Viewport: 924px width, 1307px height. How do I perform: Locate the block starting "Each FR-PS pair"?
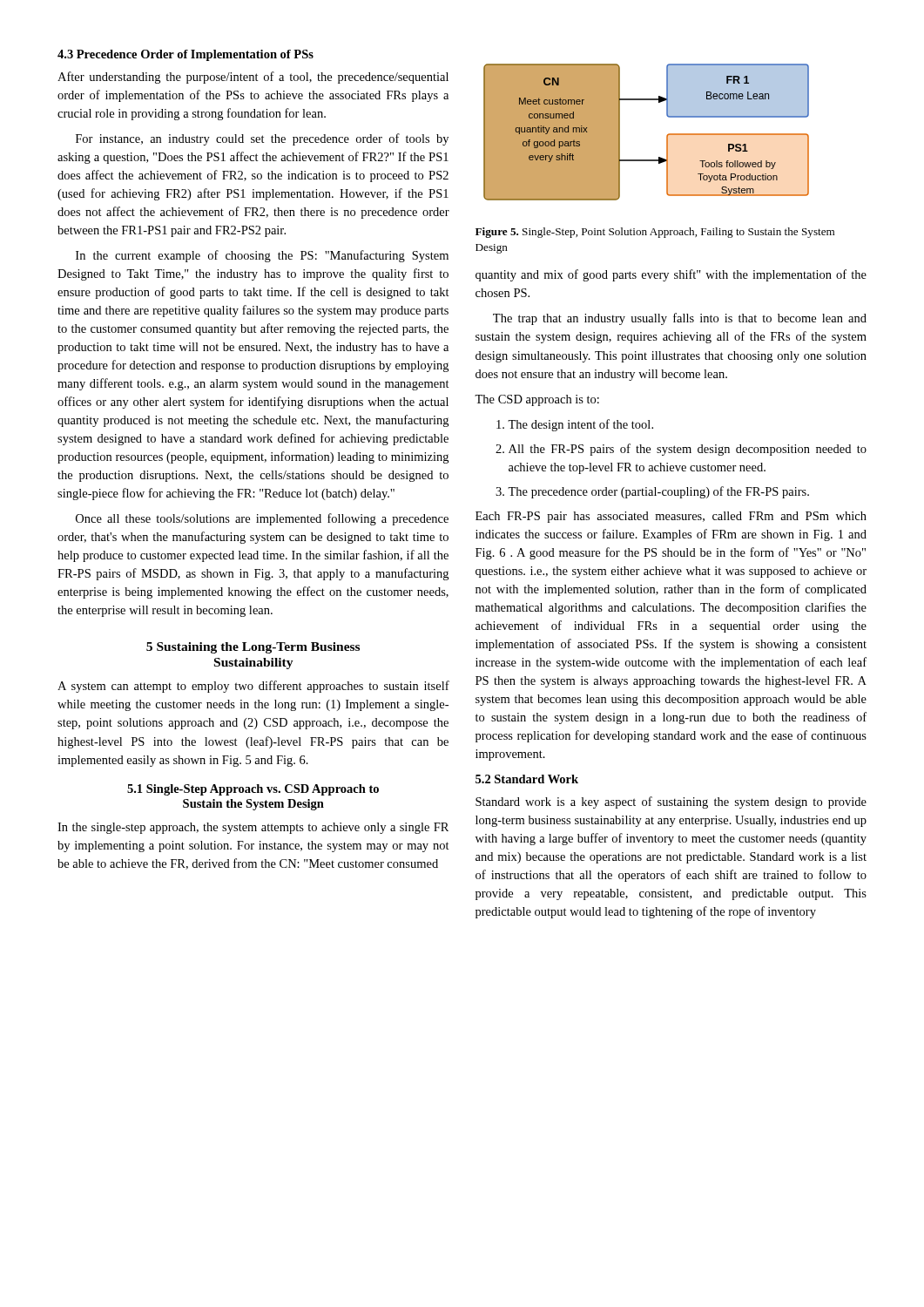point(671,635)
